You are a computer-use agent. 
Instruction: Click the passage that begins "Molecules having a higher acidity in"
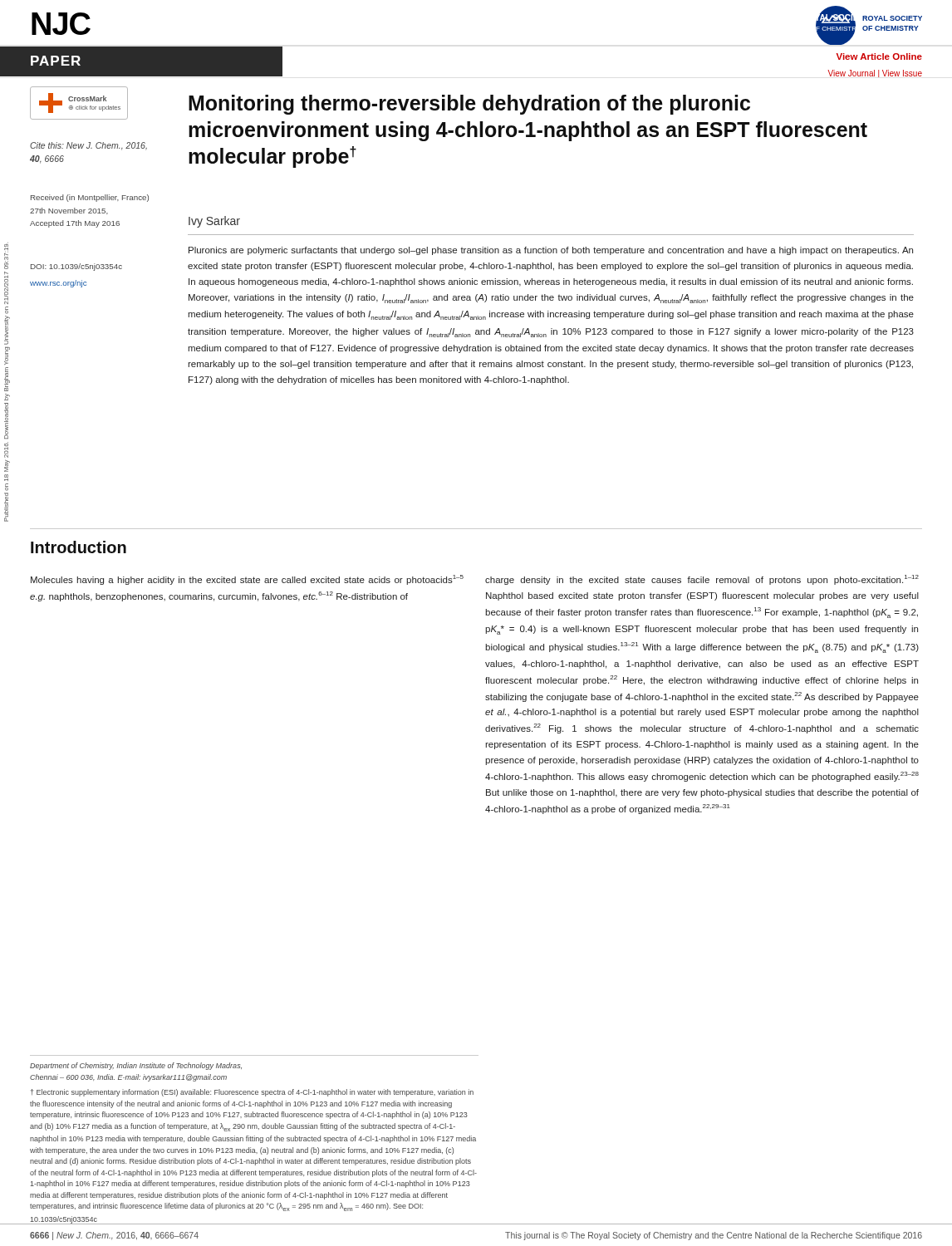(247, 587)
